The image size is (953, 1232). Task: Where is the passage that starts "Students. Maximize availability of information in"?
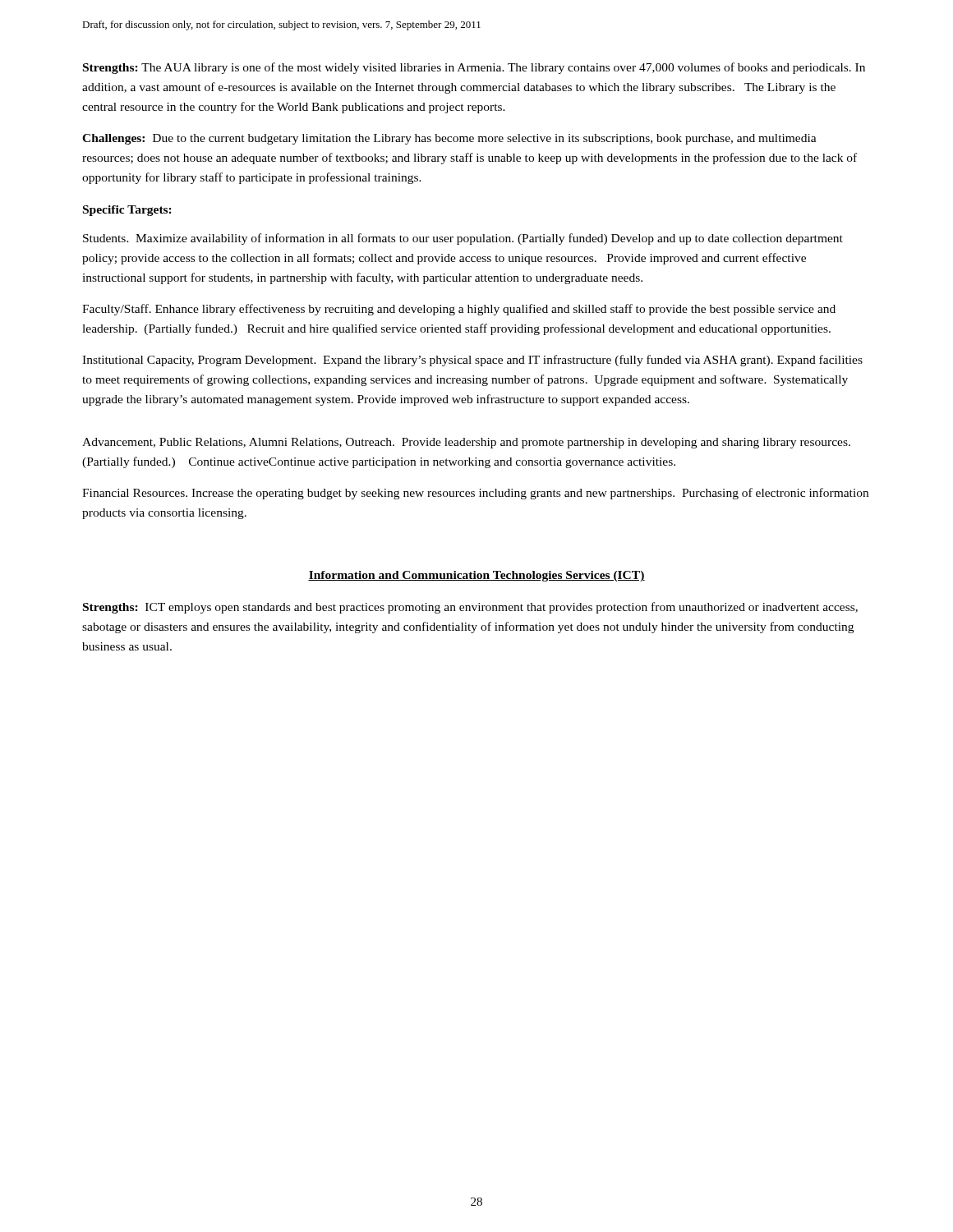click(x=462, y=258)
